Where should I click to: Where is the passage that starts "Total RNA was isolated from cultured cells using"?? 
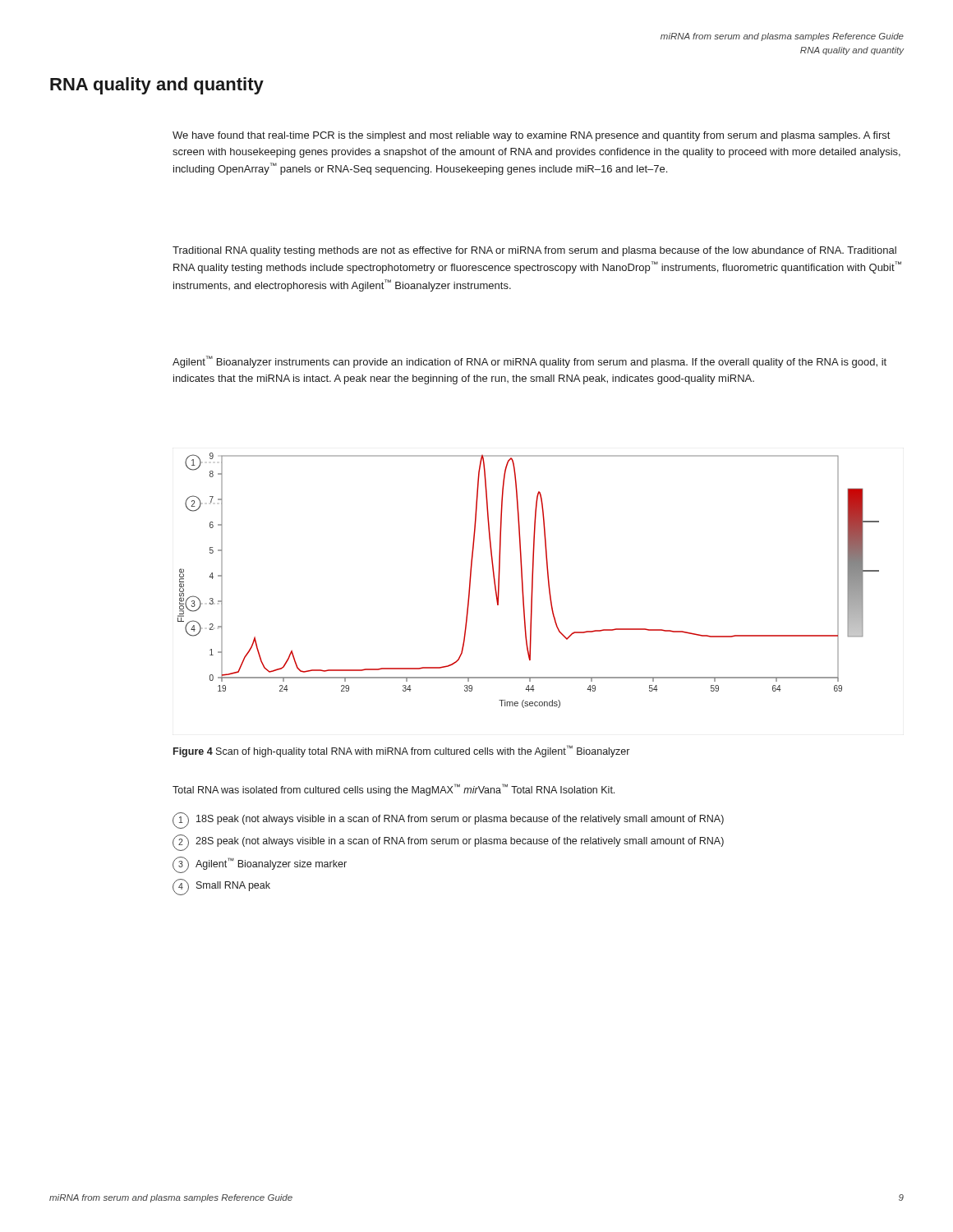pyautogui.click(x=394, y=789)
